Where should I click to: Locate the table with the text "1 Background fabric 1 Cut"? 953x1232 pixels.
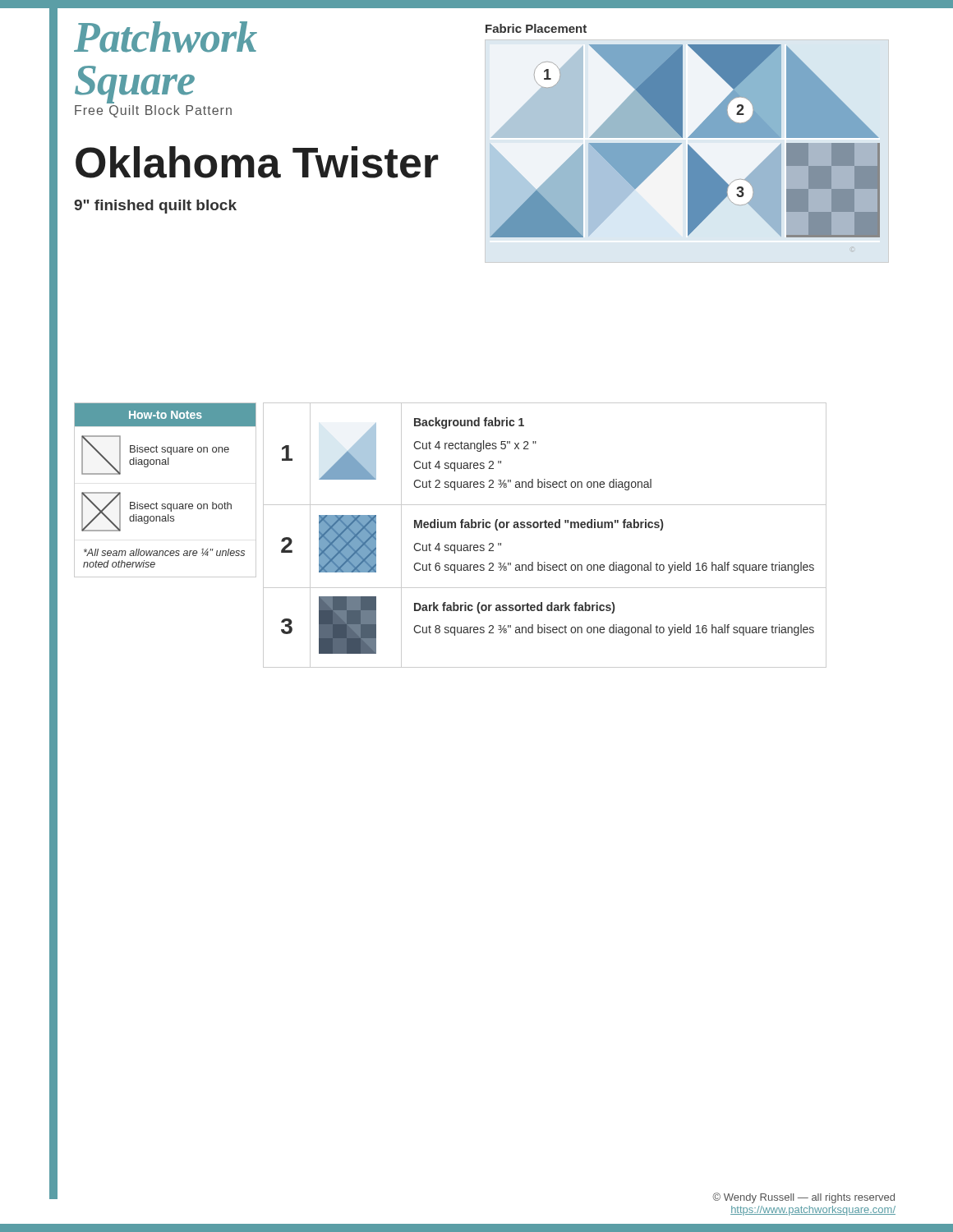tap(545, 535)
